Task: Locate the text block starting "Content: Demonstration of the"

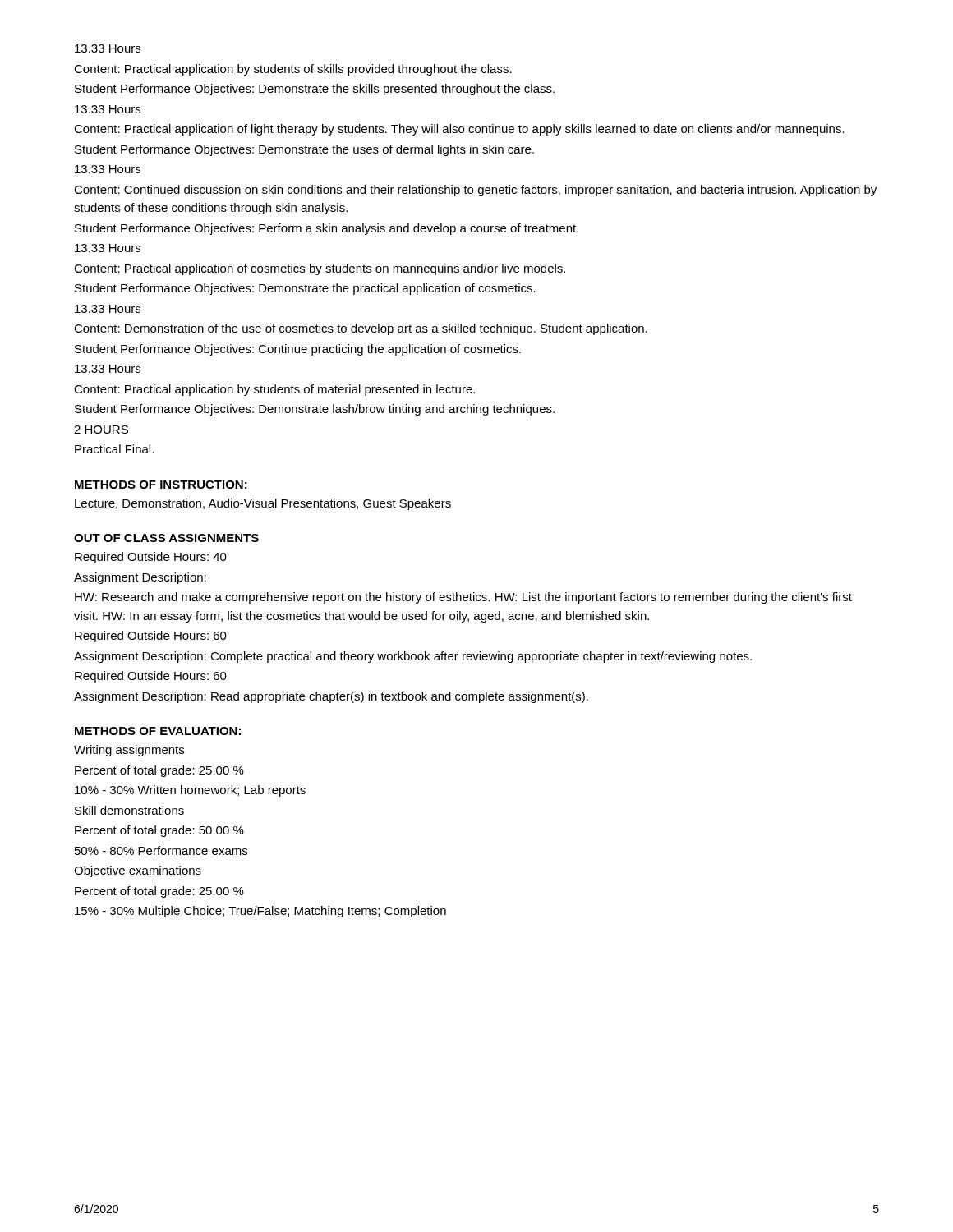Action: click(x=361, y=328)
